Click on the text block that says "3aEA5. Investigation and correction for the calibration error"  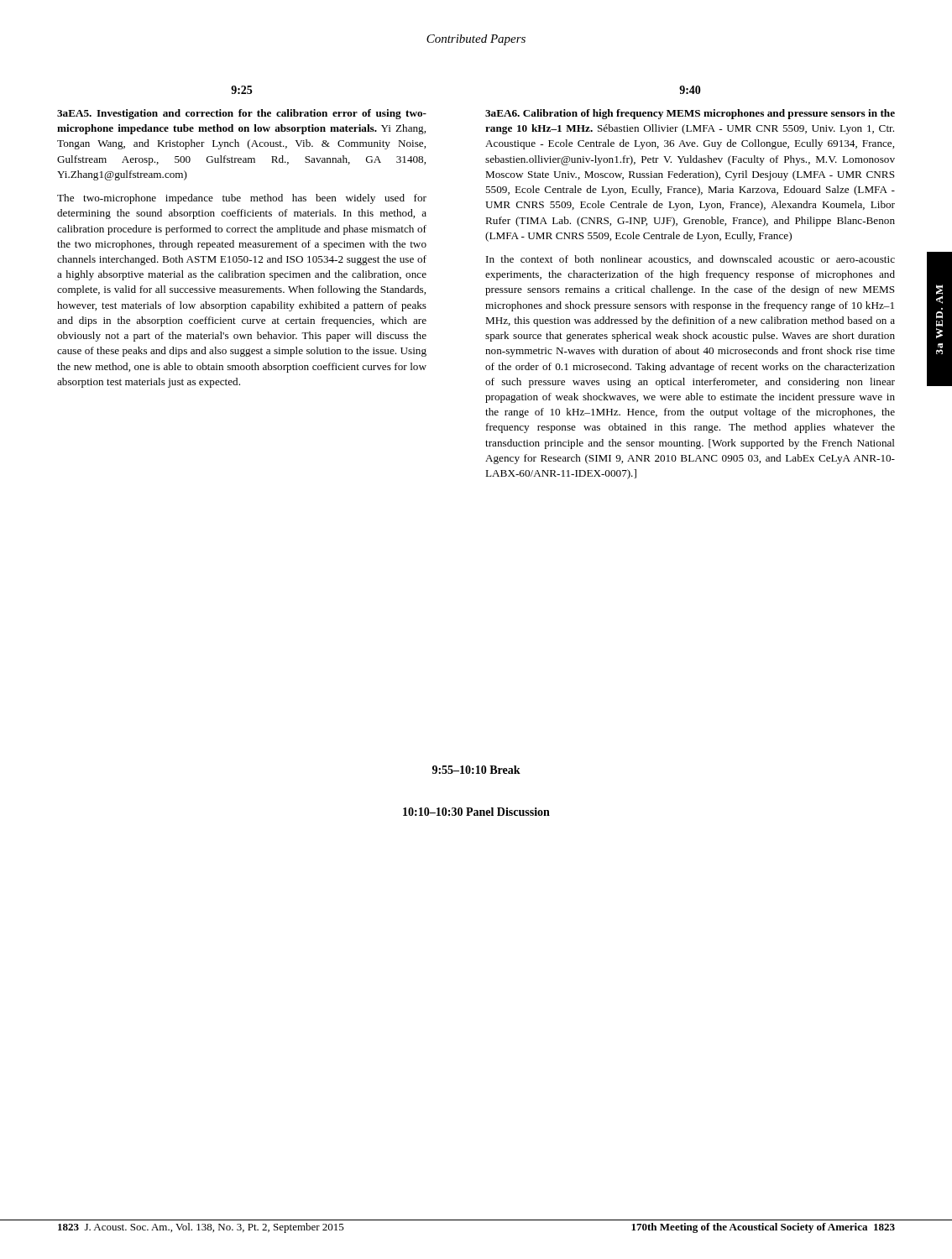click(242, 143)
